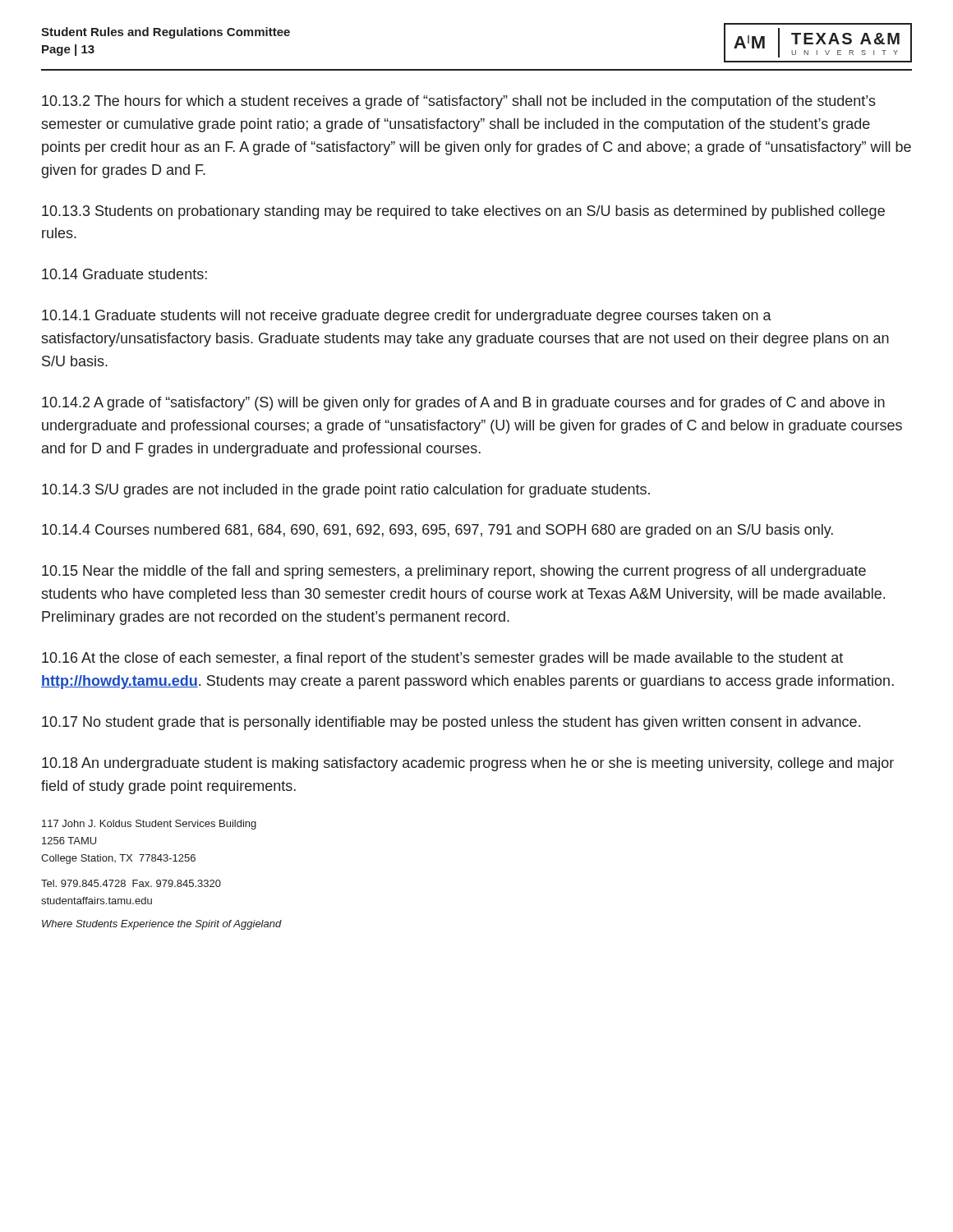Select the text block starting "14.2 A grade of “satisfactory” (S) will"
Viewport: 953px width, 1232px height.
point(472,425)
